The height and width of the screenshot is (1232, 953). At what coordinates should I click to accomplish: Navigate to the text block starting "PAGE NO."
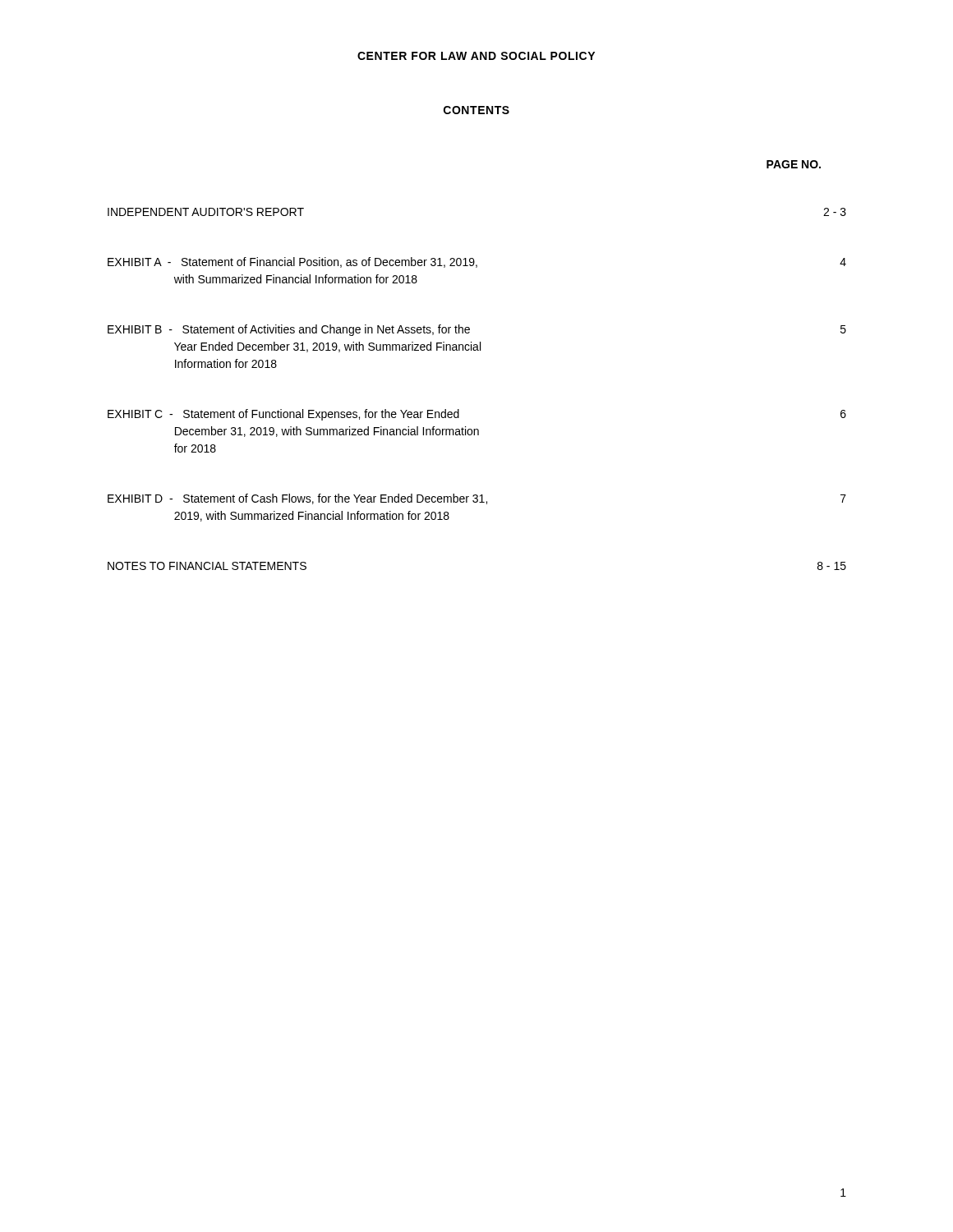[794, 164]
